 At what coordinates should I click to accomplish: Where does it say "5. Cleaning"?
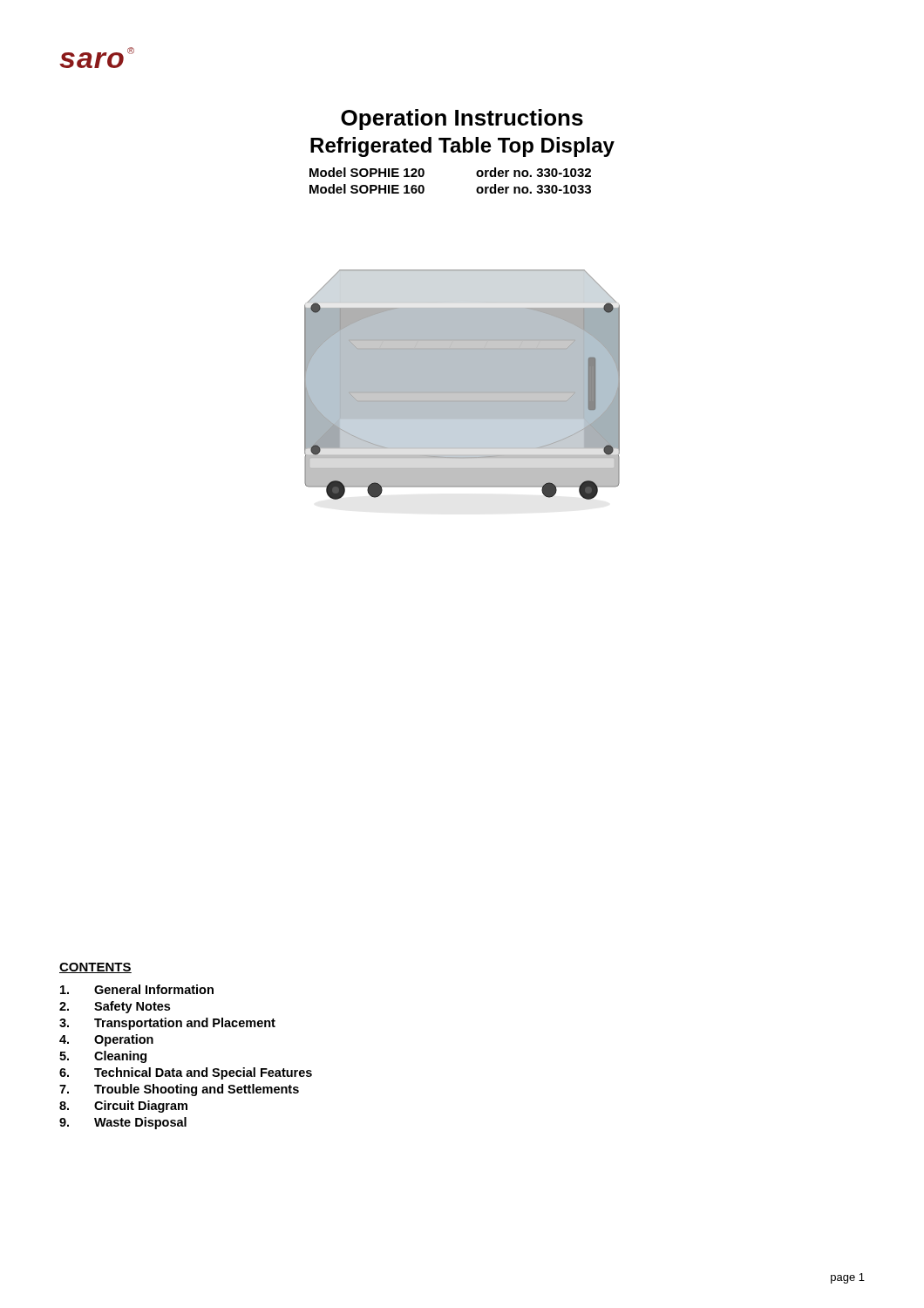coord(103,1056)
